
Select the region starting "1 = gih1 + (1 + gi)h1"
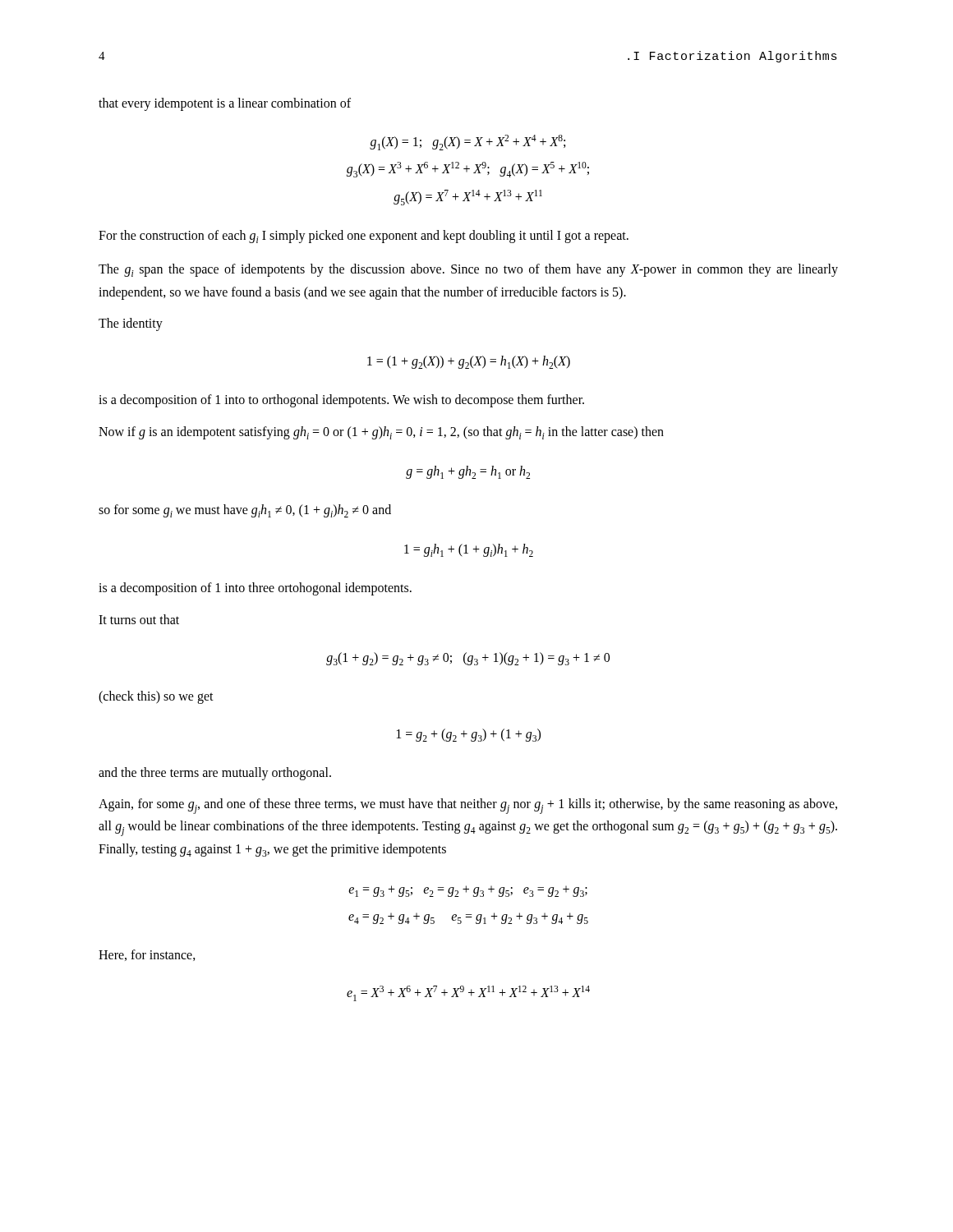coord(468,550)
